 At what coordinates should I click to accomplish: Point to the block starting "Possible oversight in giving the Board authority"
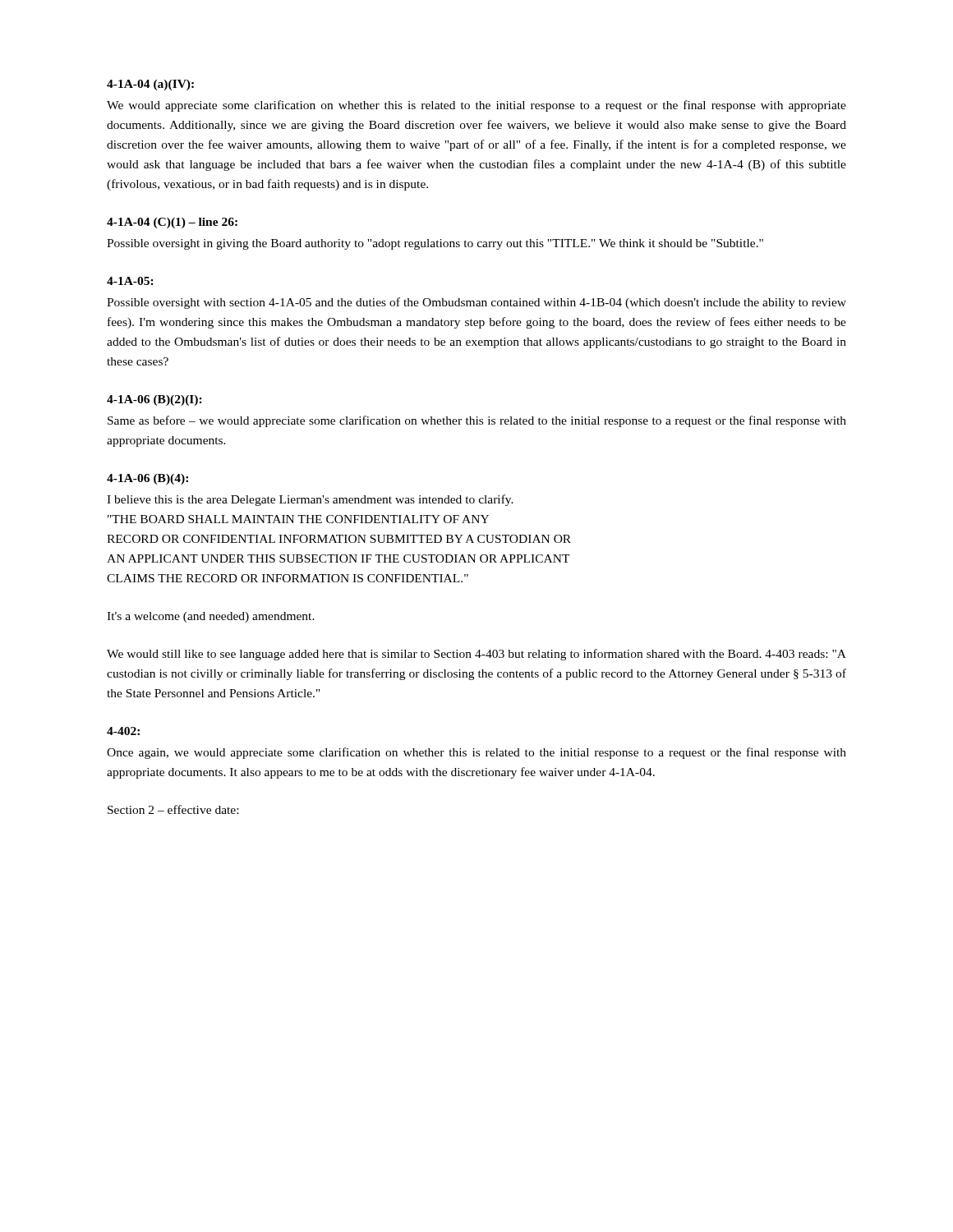[435, 243]
